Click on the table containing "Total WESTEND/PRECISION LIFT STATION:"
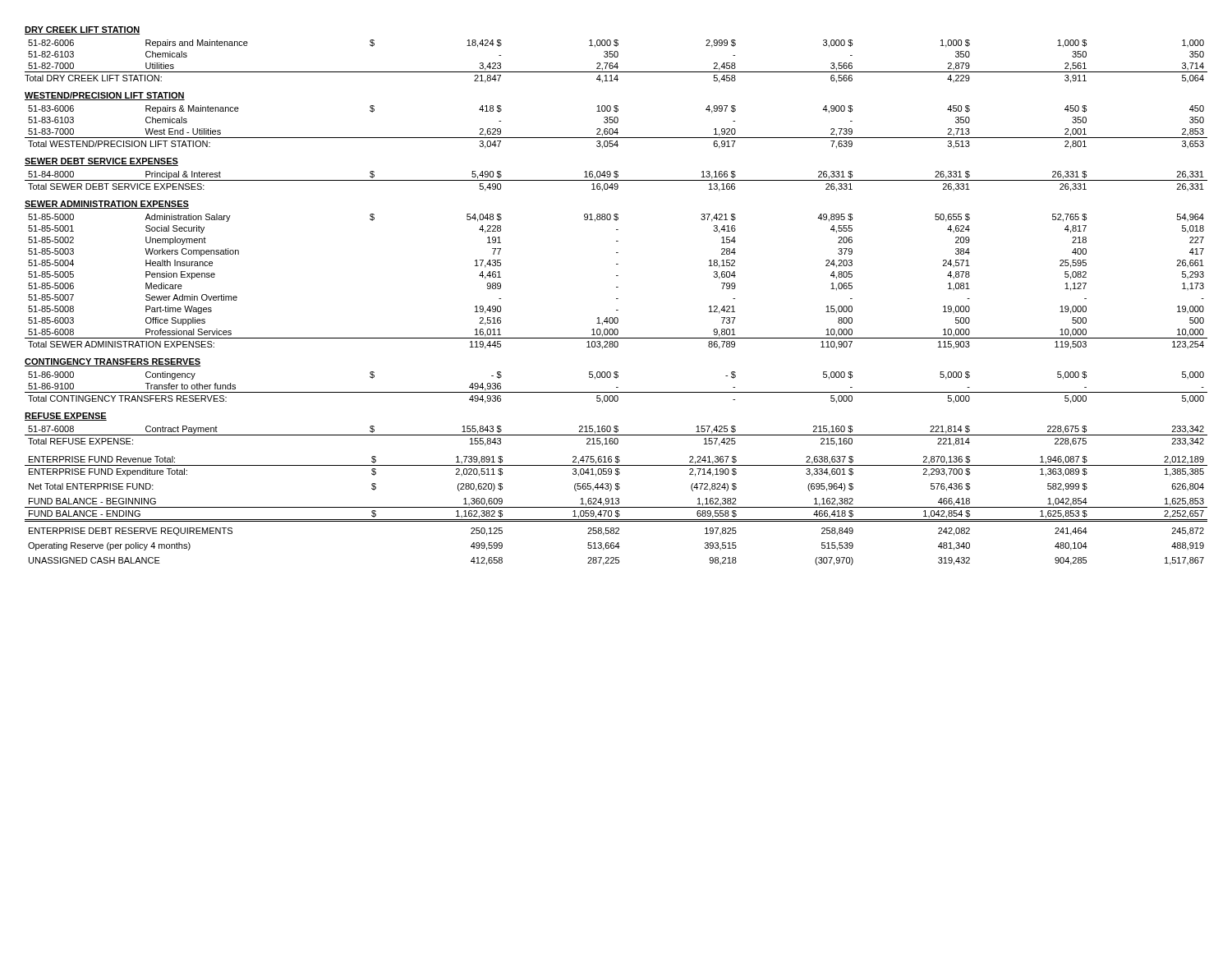The width and height of the screenshot is (1232, 953). (x=616, y=126)
